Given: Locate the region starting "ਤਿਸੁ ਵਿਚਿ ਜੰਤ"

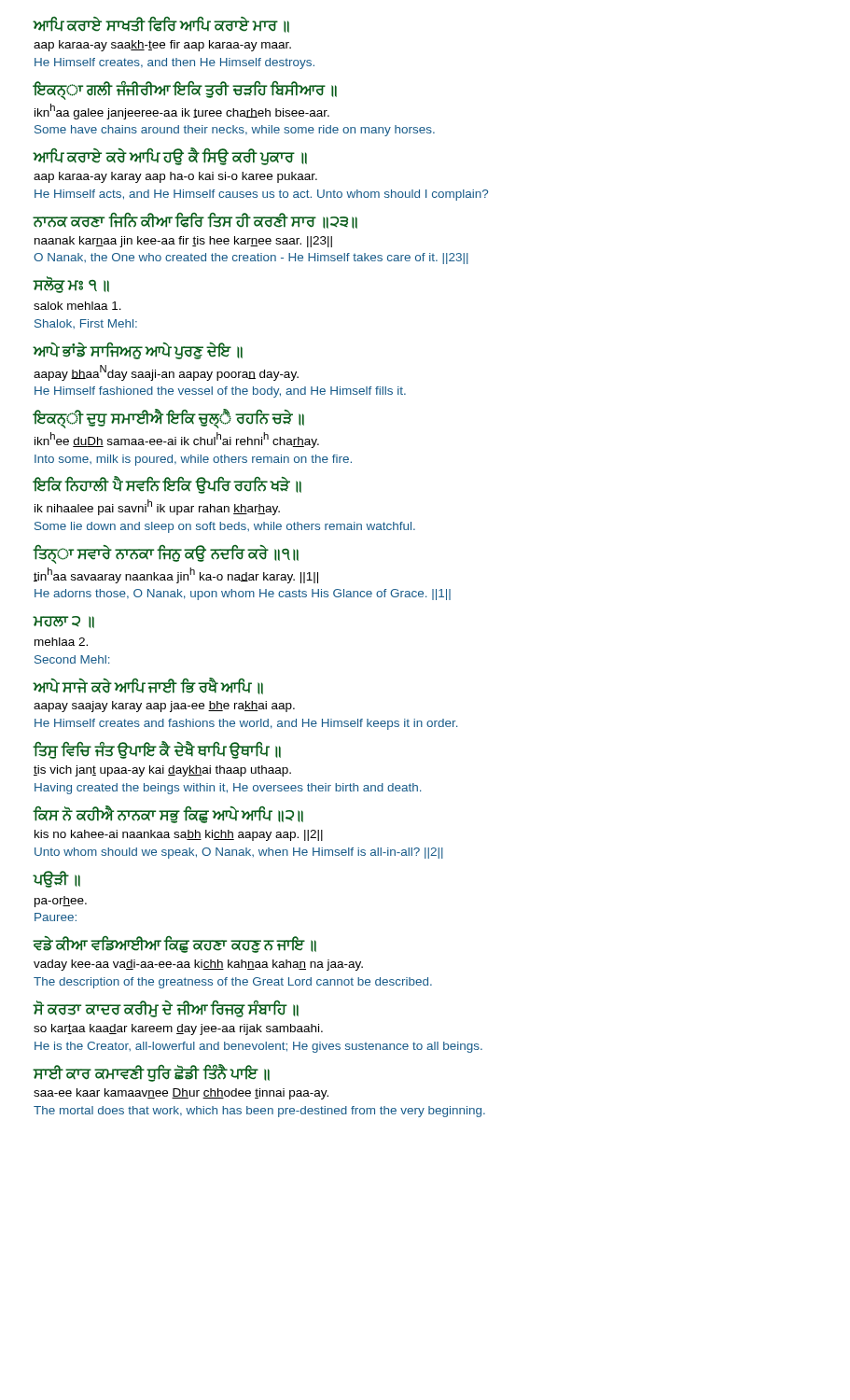Looking at the screenshot, I should click(157, 750).
